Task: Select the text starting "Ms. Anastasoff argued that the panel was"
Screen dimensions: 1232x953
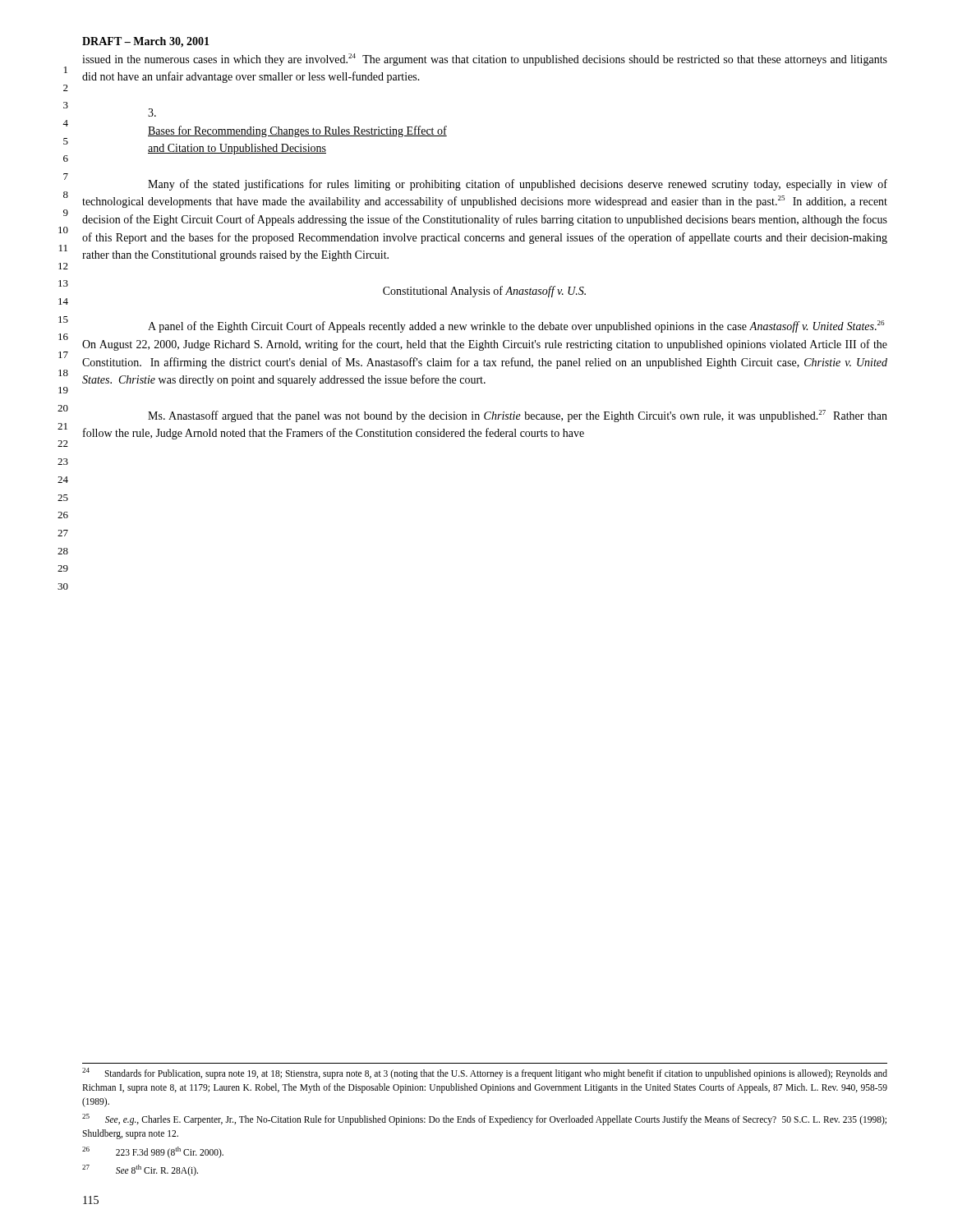Action: point(485,424)
